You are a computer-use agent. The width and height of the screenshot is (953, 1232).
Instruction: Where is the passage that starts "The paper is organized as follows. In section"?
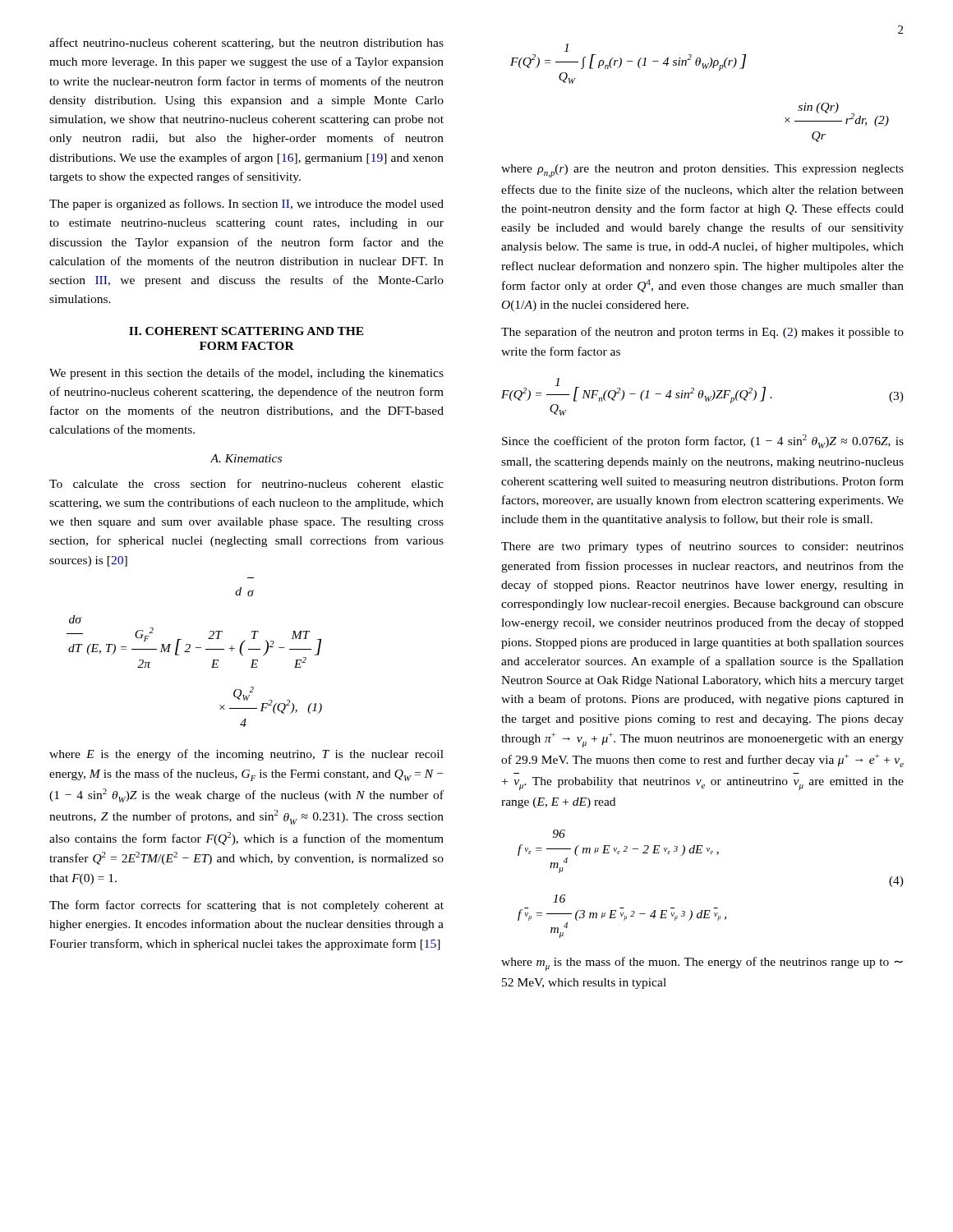point(246,251)
